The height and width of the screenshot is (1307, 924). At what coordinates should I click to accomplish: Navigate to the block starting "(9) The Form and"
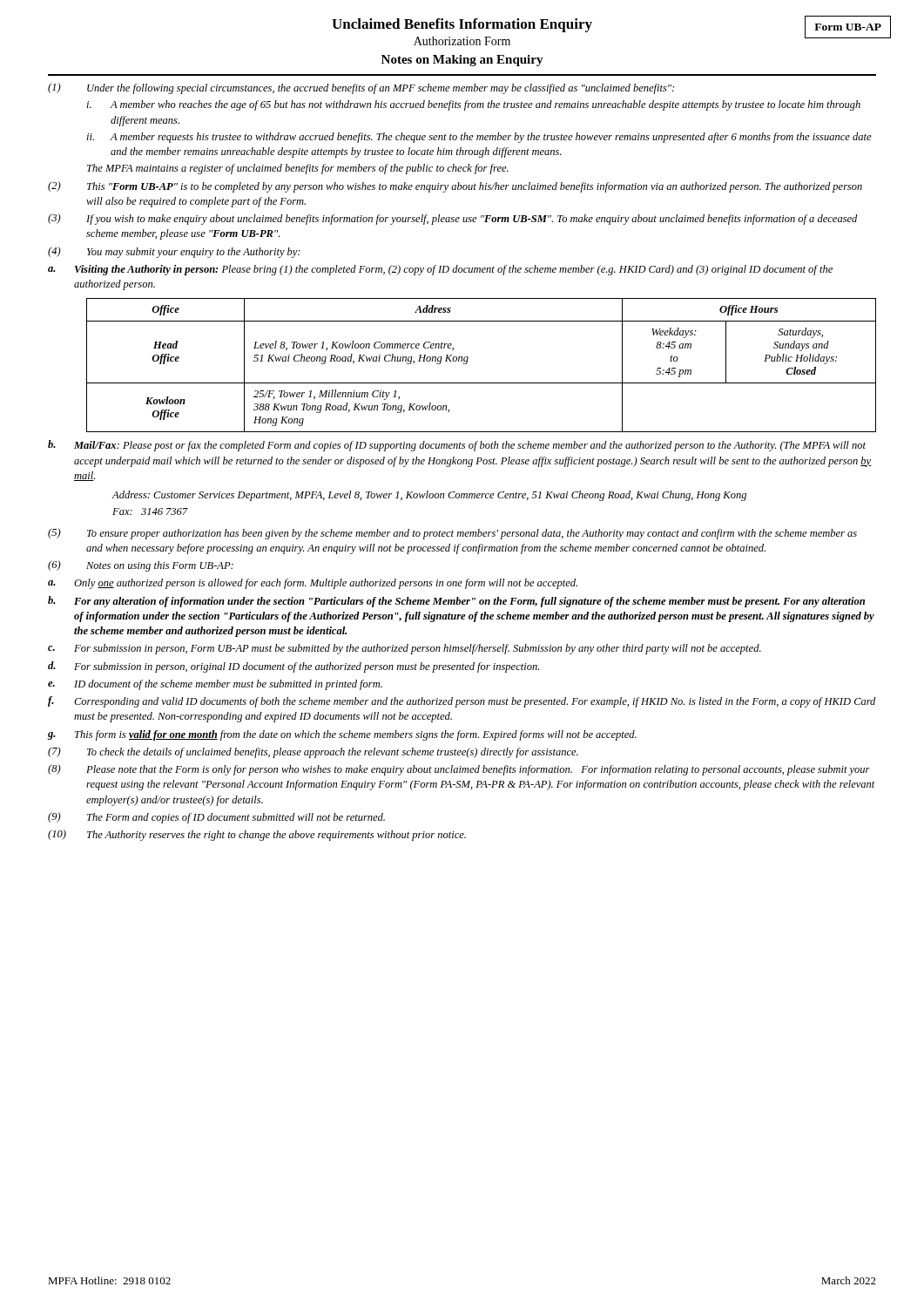click(x=216, y=818)
